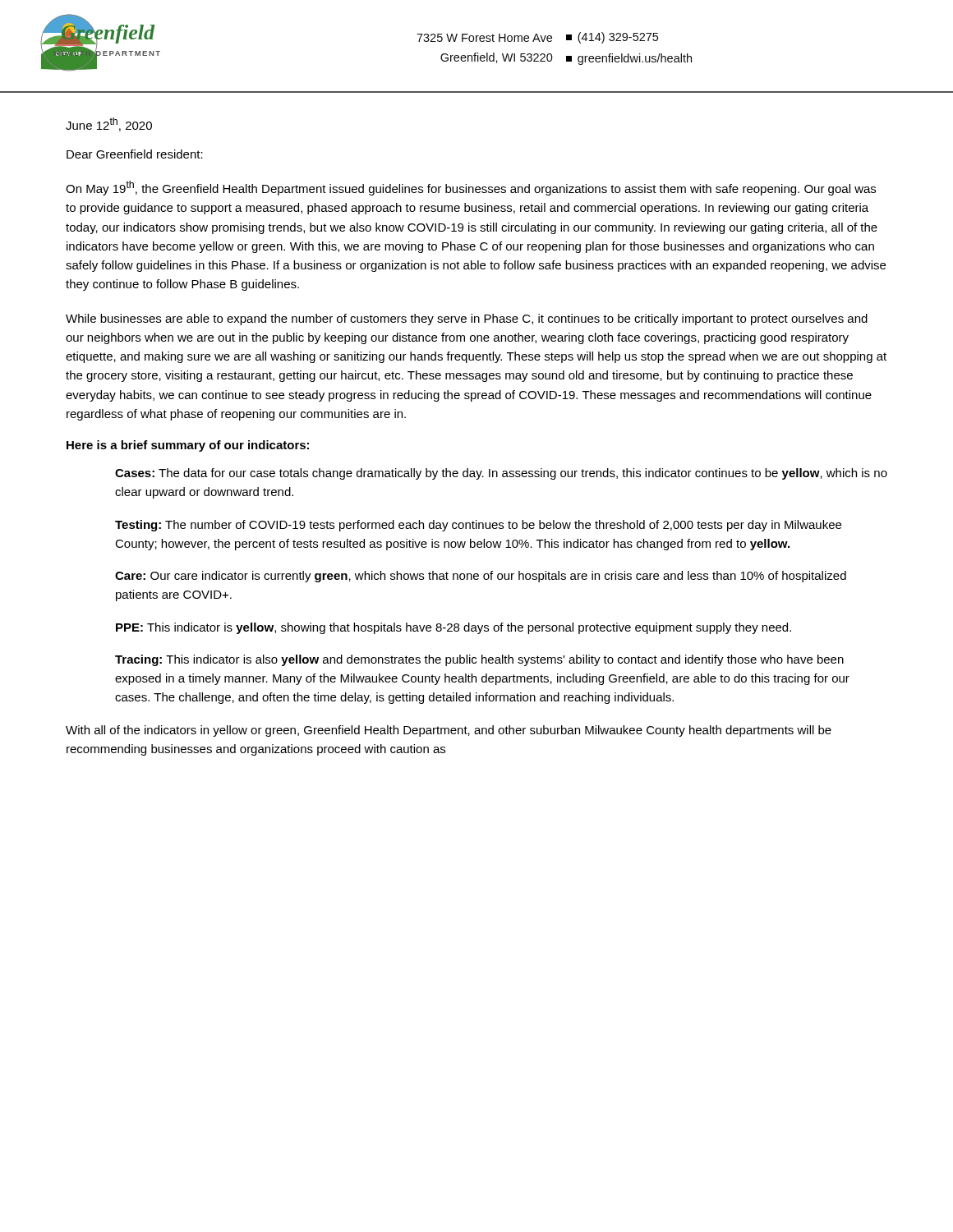The height and width of the screenshot is (1232, 953).
Task: Navigate to the passage starting "While businesses are able to expand the number"
Action: (x=476, y=366)
